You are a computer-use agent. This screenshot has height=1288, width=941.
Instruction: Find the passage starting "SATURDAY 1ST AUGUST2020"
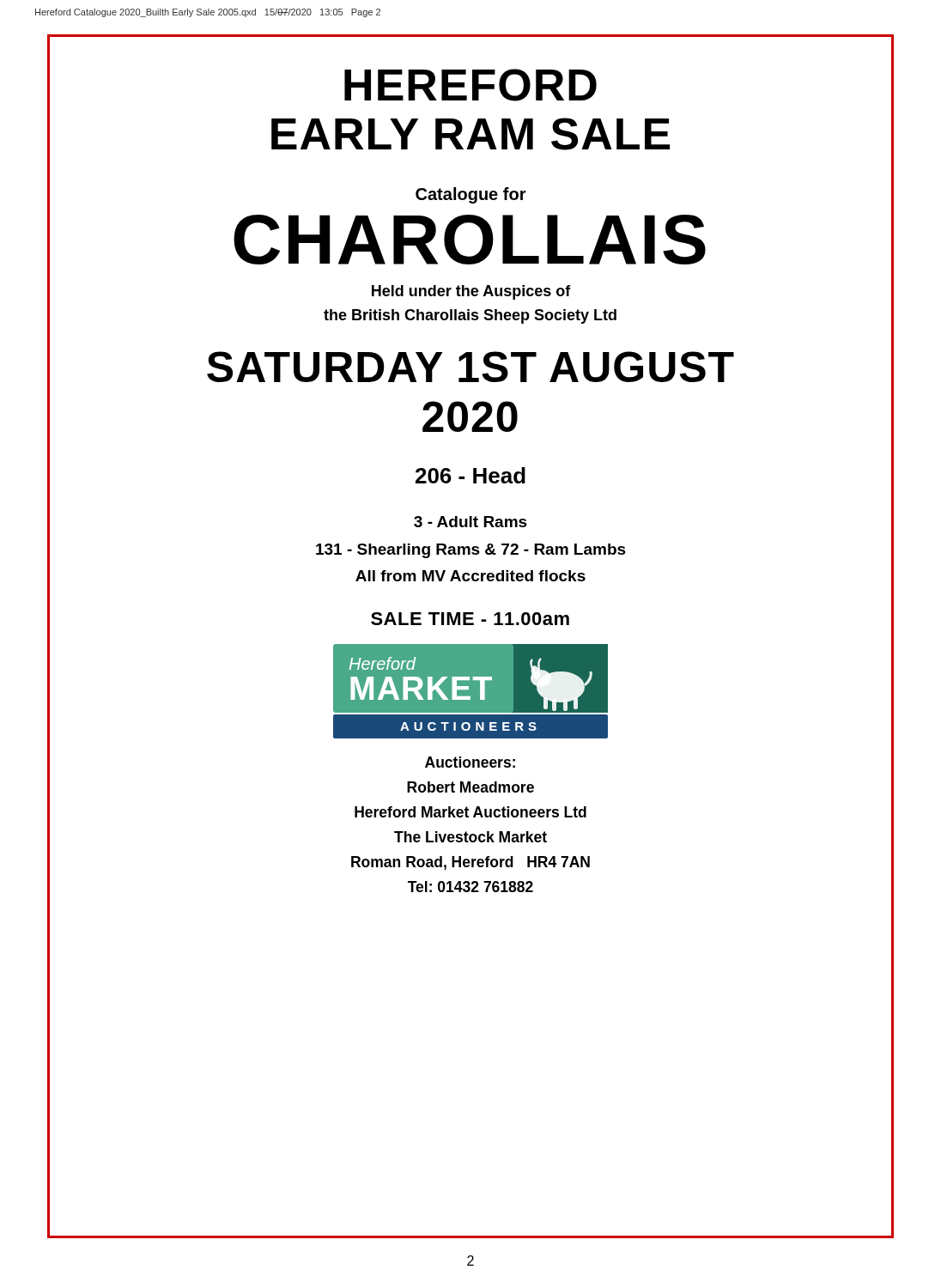tap(470, 392)
